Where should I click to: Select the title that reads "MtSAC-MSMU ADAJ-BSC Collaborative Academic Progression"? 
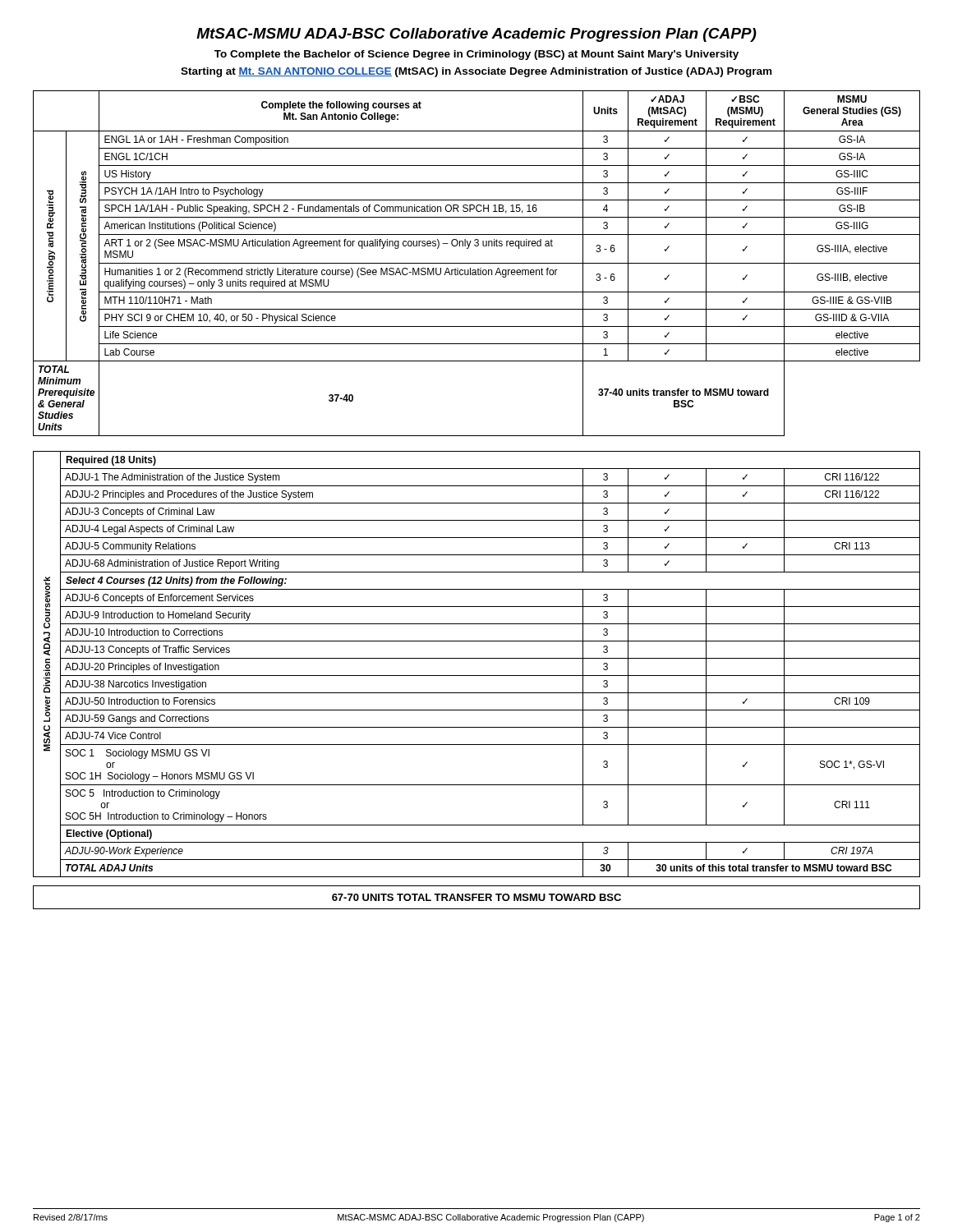(x=476, y=33)
